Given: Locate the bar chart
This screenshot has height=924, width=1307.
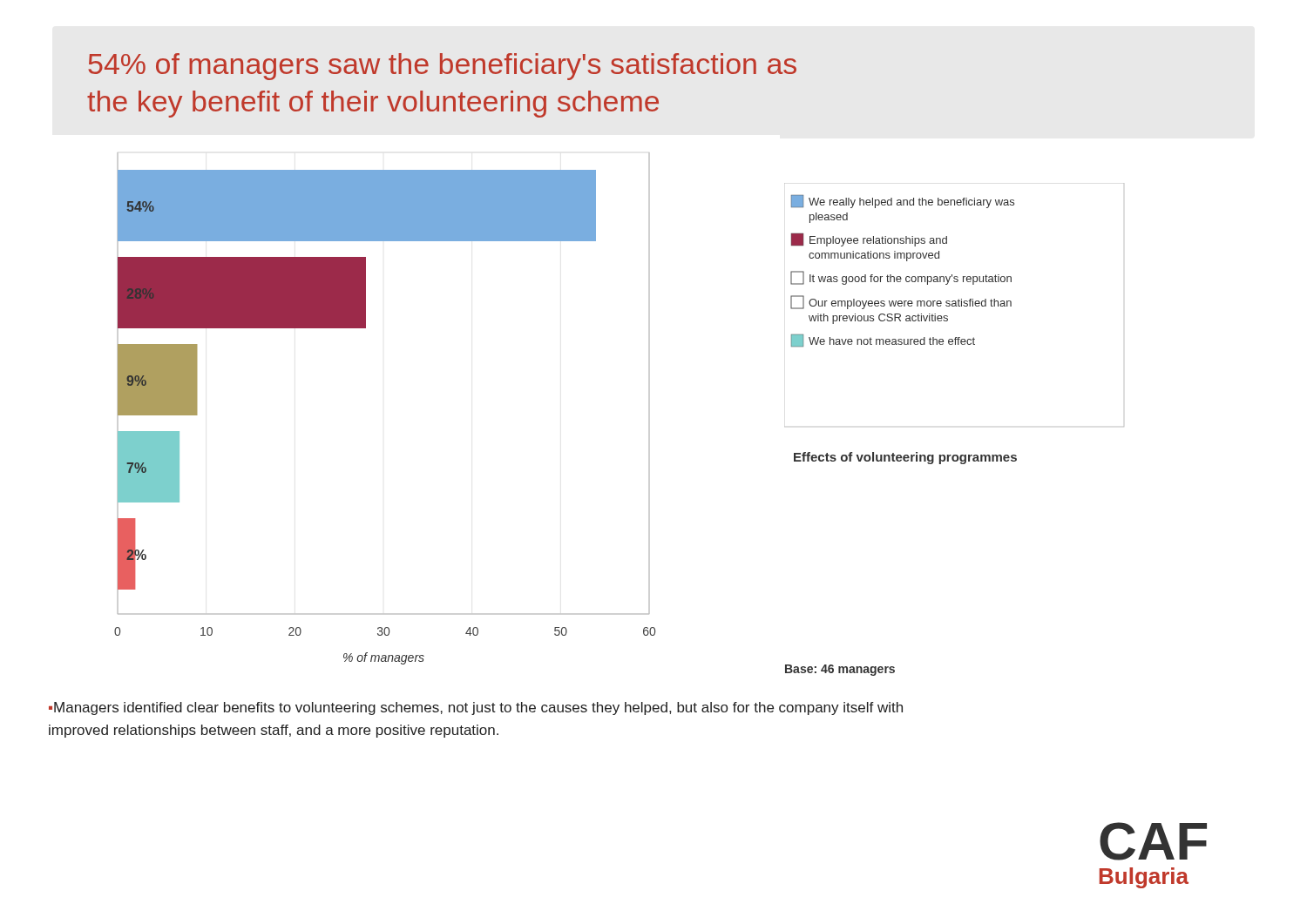Looking at the screenshot, I should (x=414, y=405).
